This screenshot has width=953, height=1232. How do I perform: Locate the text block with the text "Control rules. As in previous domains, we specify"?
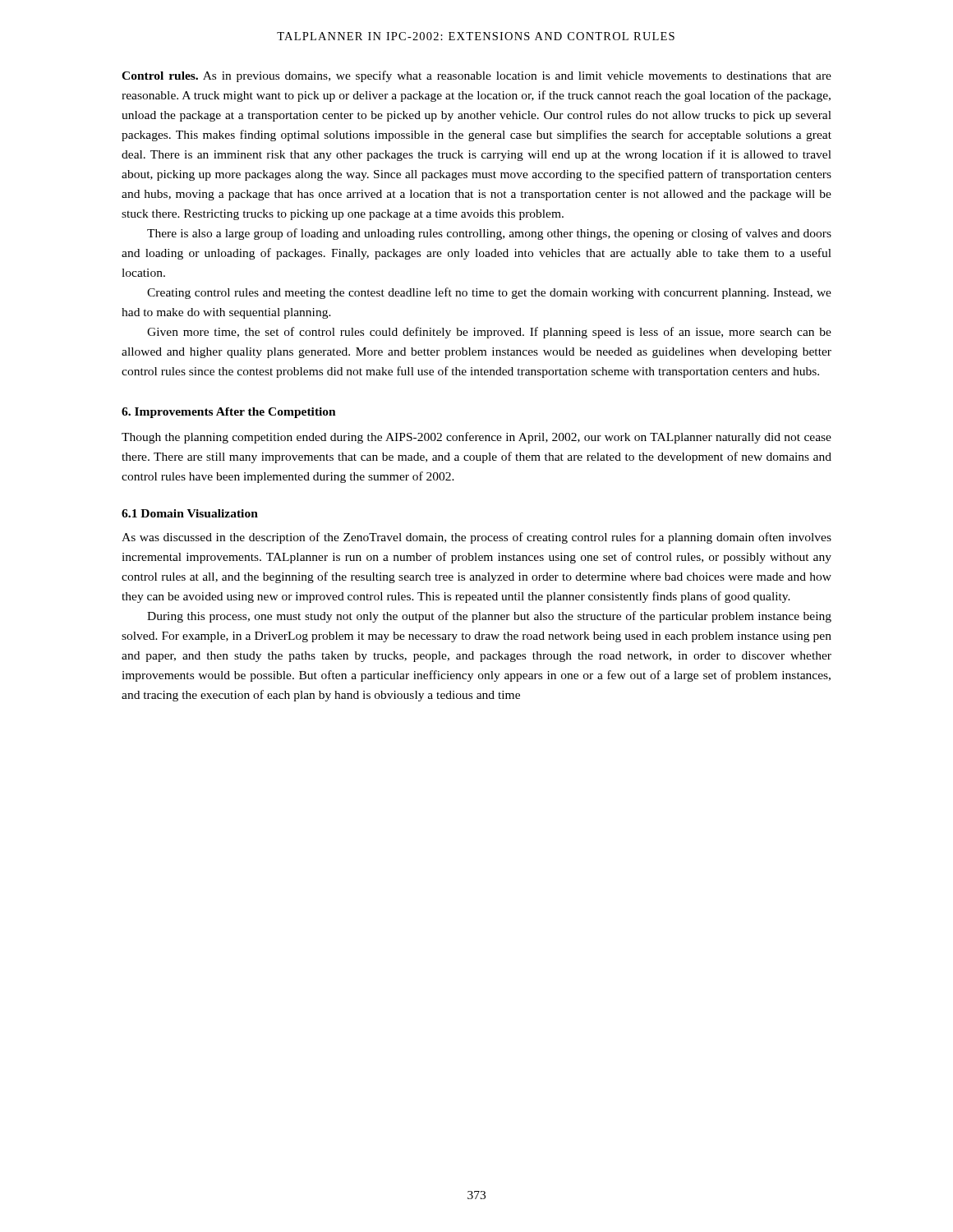[x=476, y=145]
